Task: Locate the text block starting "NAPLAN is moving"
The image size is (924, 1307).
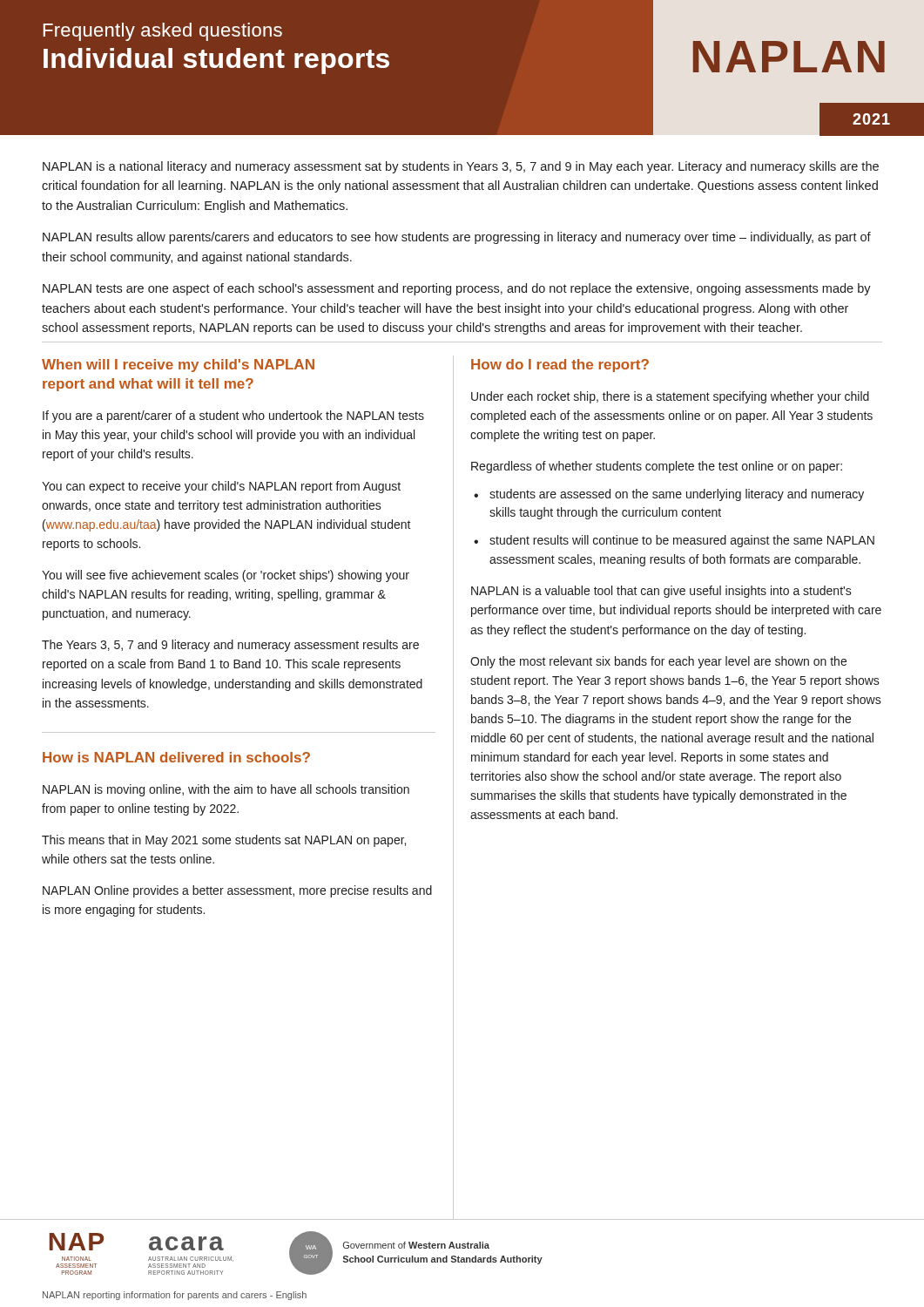Action: coord(226,799)
